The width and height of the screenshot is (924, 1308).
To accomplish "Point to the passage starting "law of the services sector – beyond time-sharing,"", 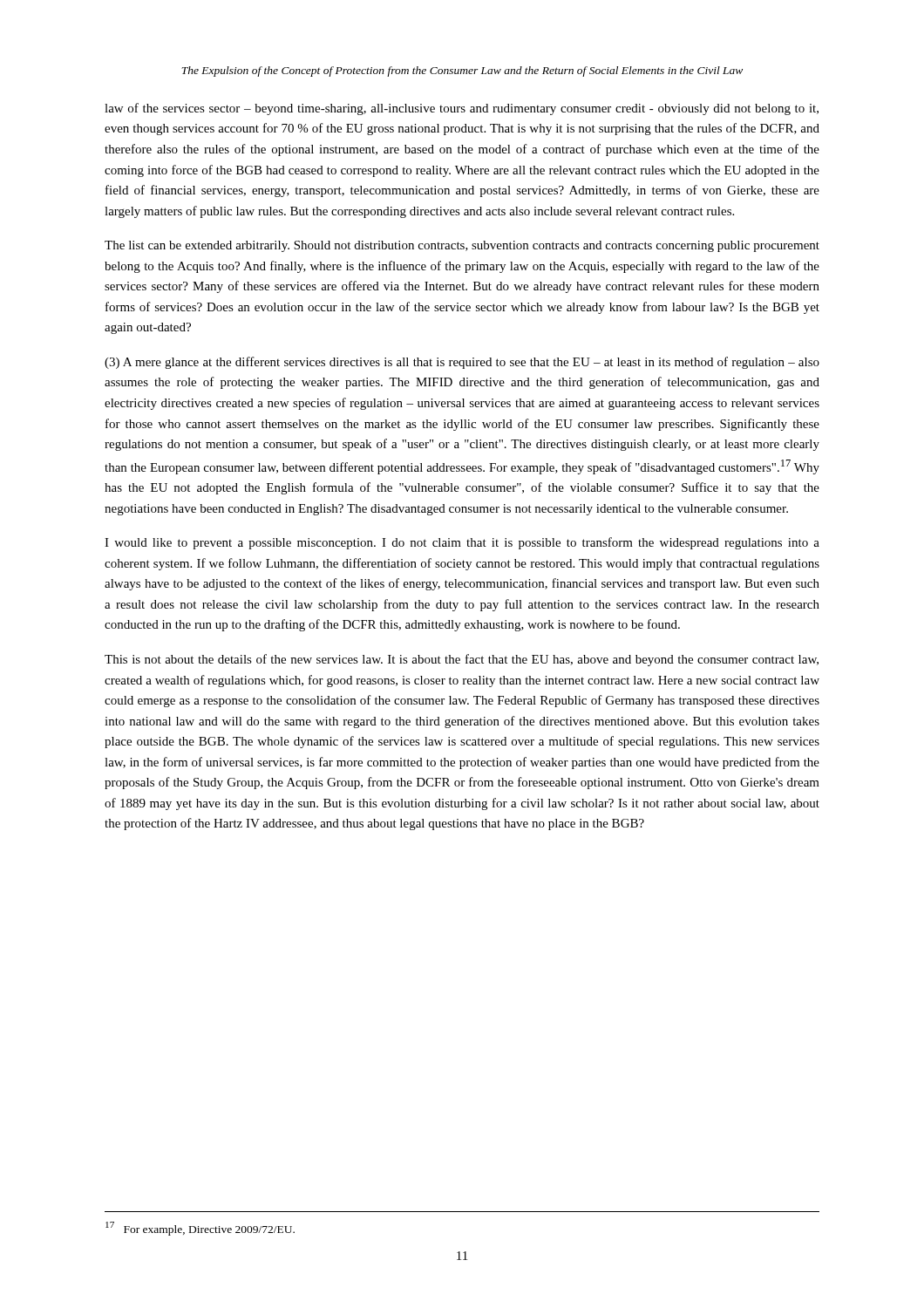I will [462, 159].
